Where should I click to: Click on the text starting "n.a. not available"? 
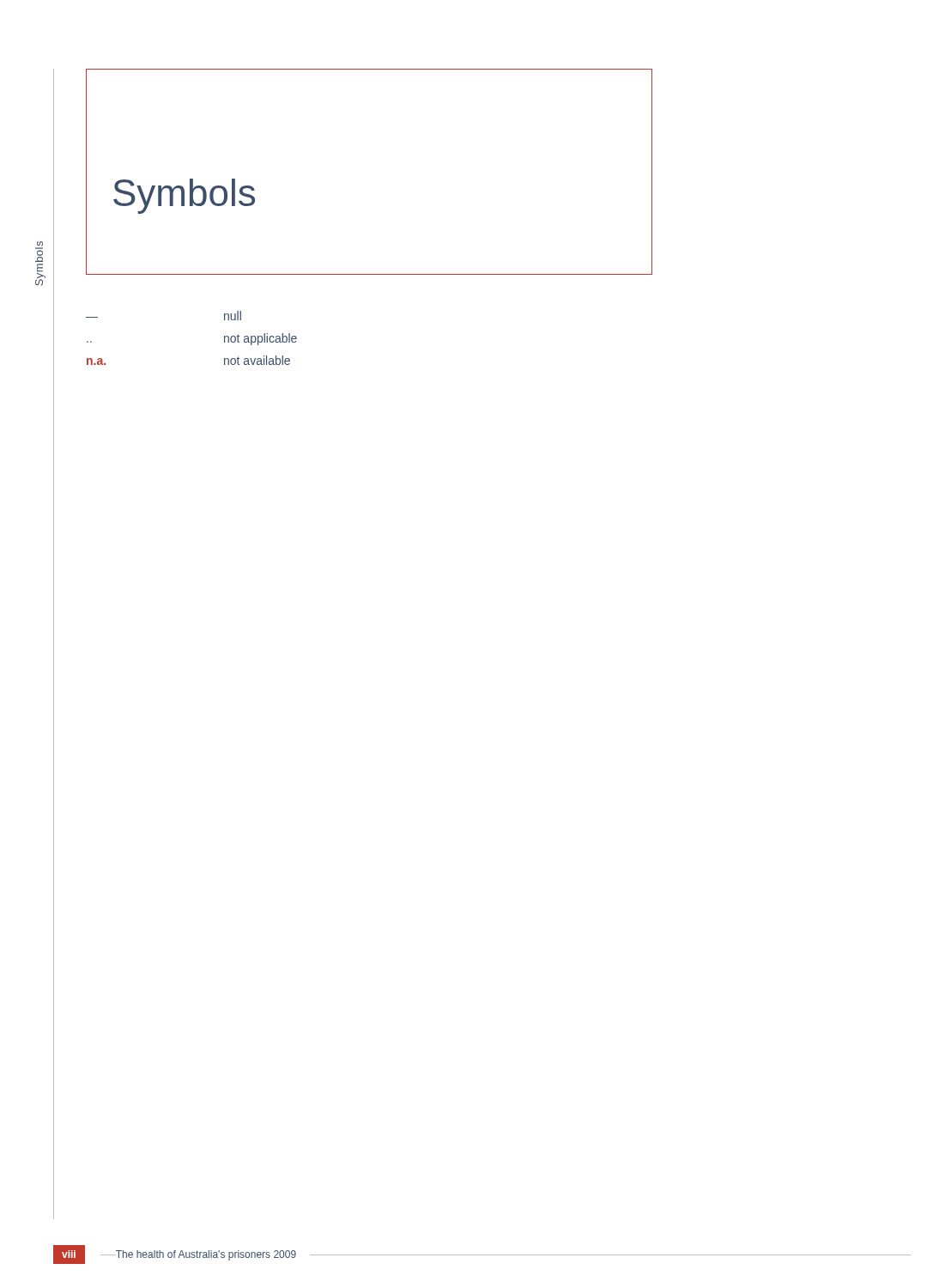coord(100,359)
